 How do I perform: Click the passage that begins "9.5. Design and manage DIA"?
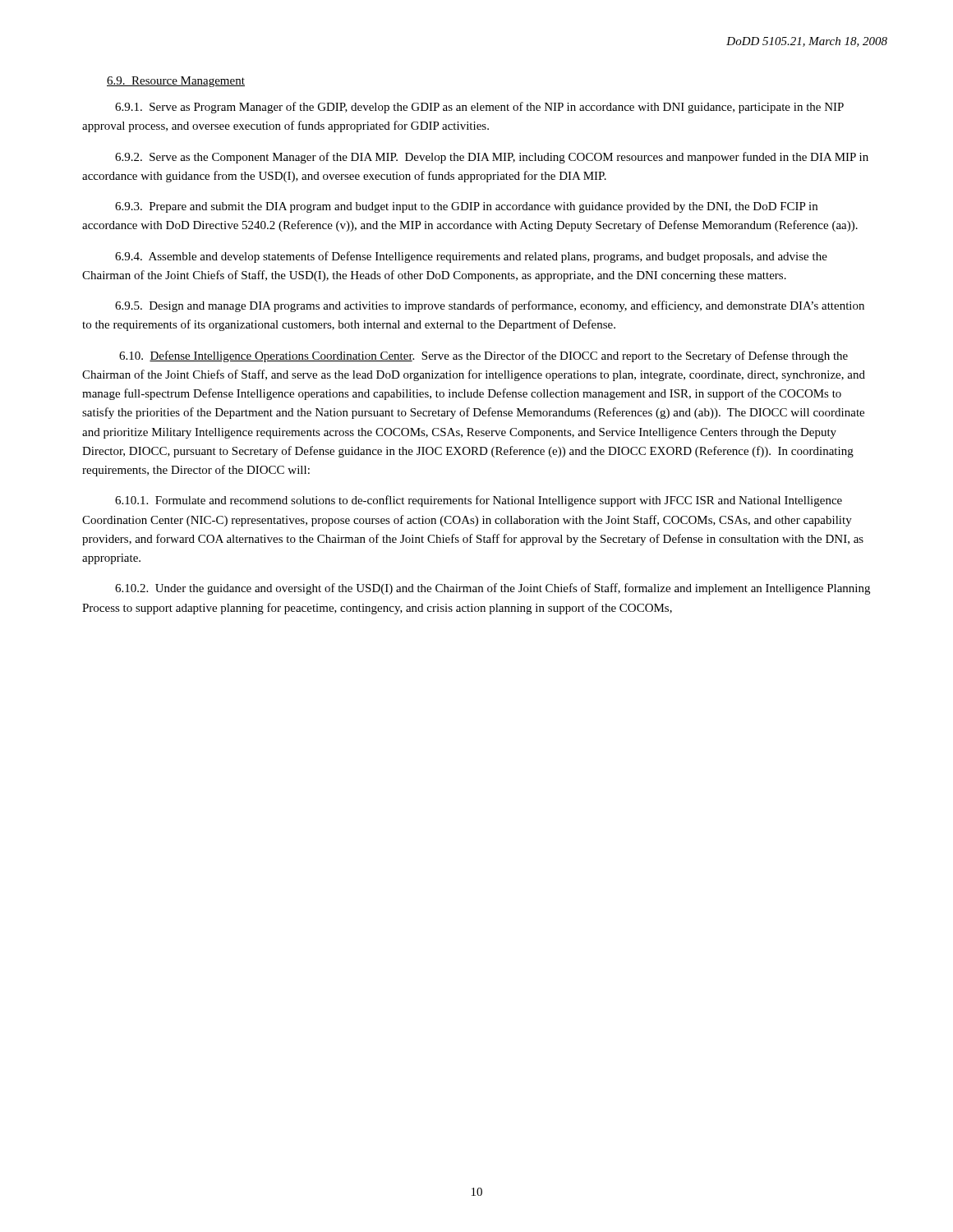(x=473, y=315)
